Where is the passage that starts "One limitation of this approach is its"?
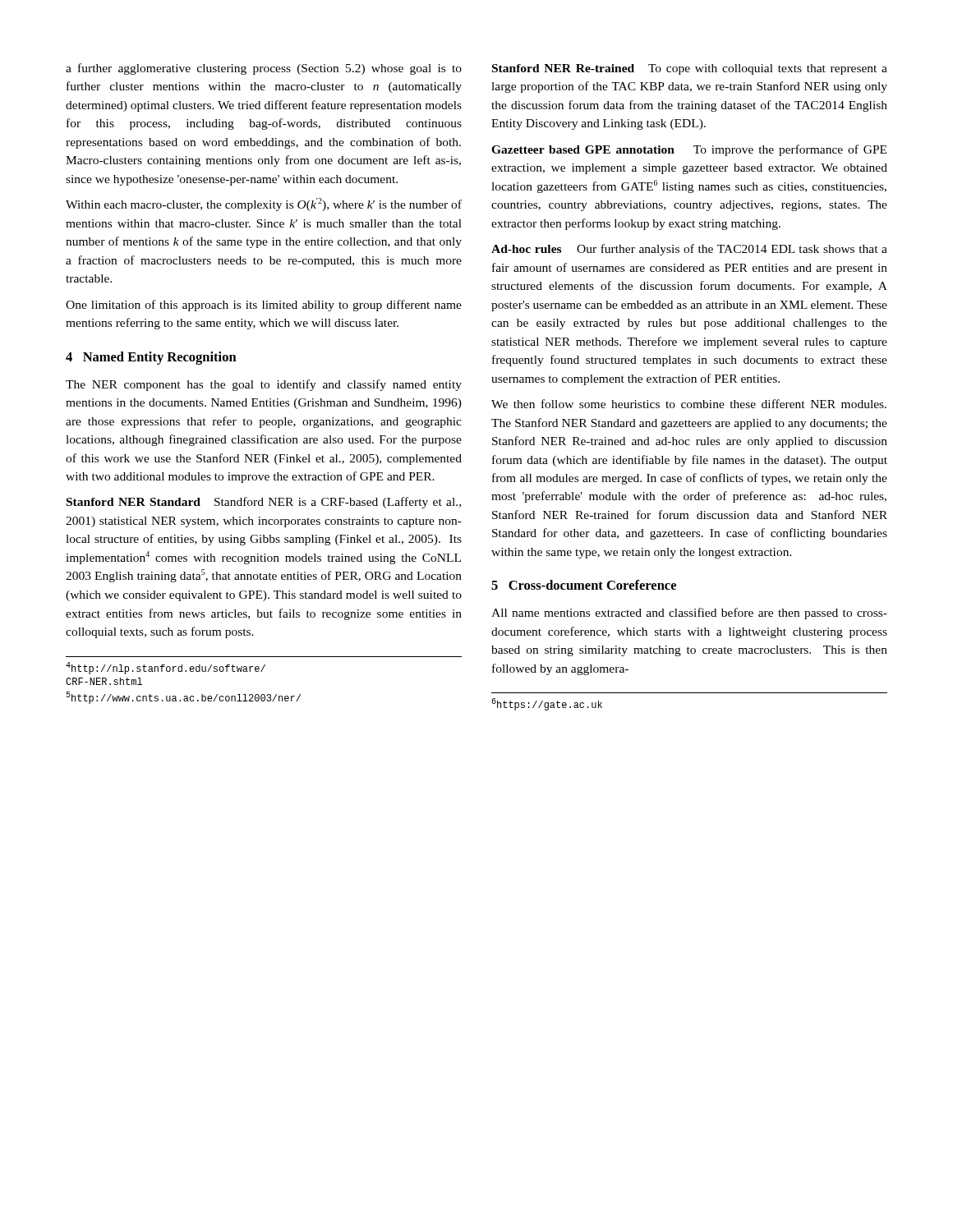 (x=264, y=314)
